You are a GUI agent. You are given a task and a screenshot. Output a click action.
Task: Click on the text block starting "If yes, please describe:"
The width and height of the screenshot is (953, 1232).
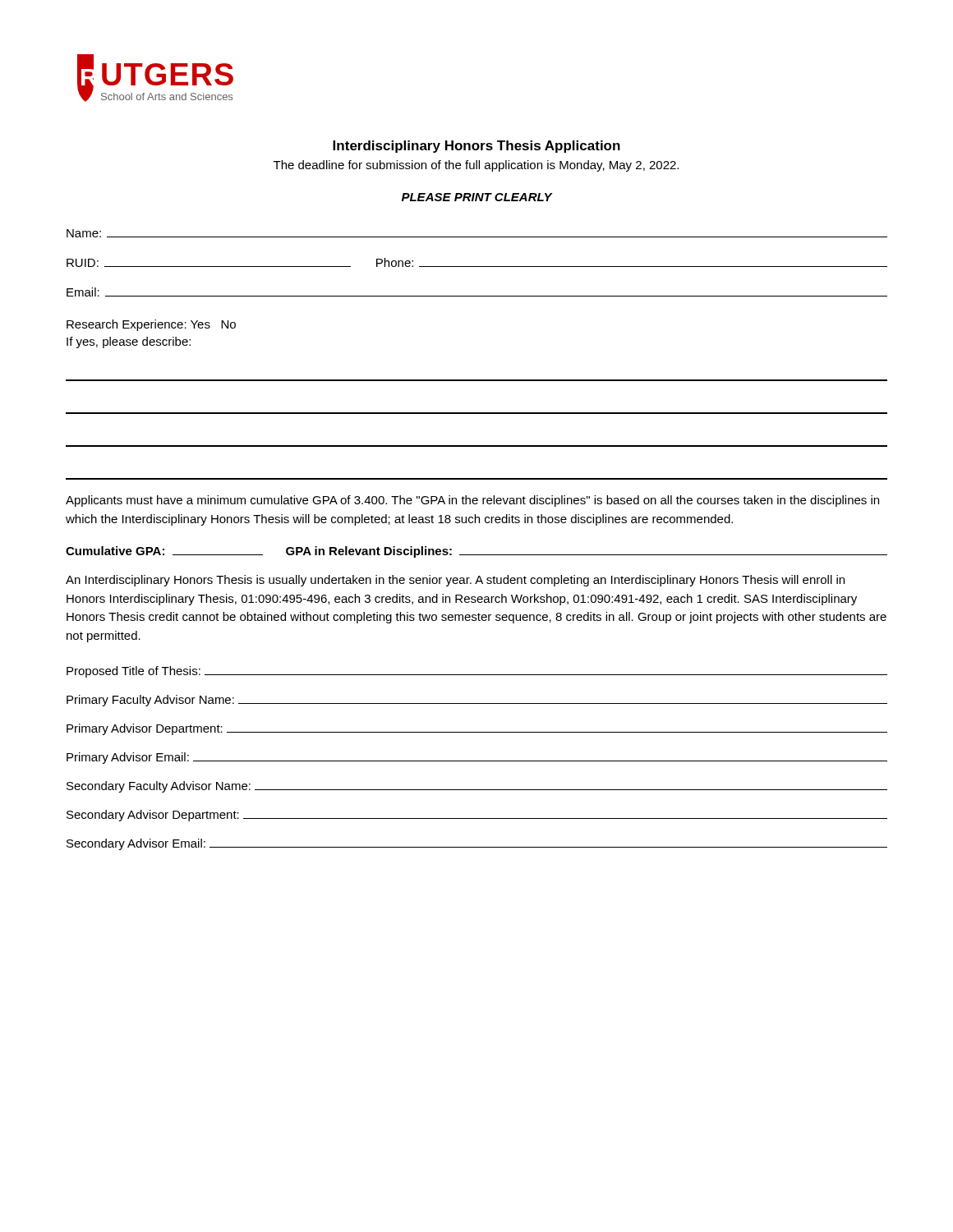(129, 341)
